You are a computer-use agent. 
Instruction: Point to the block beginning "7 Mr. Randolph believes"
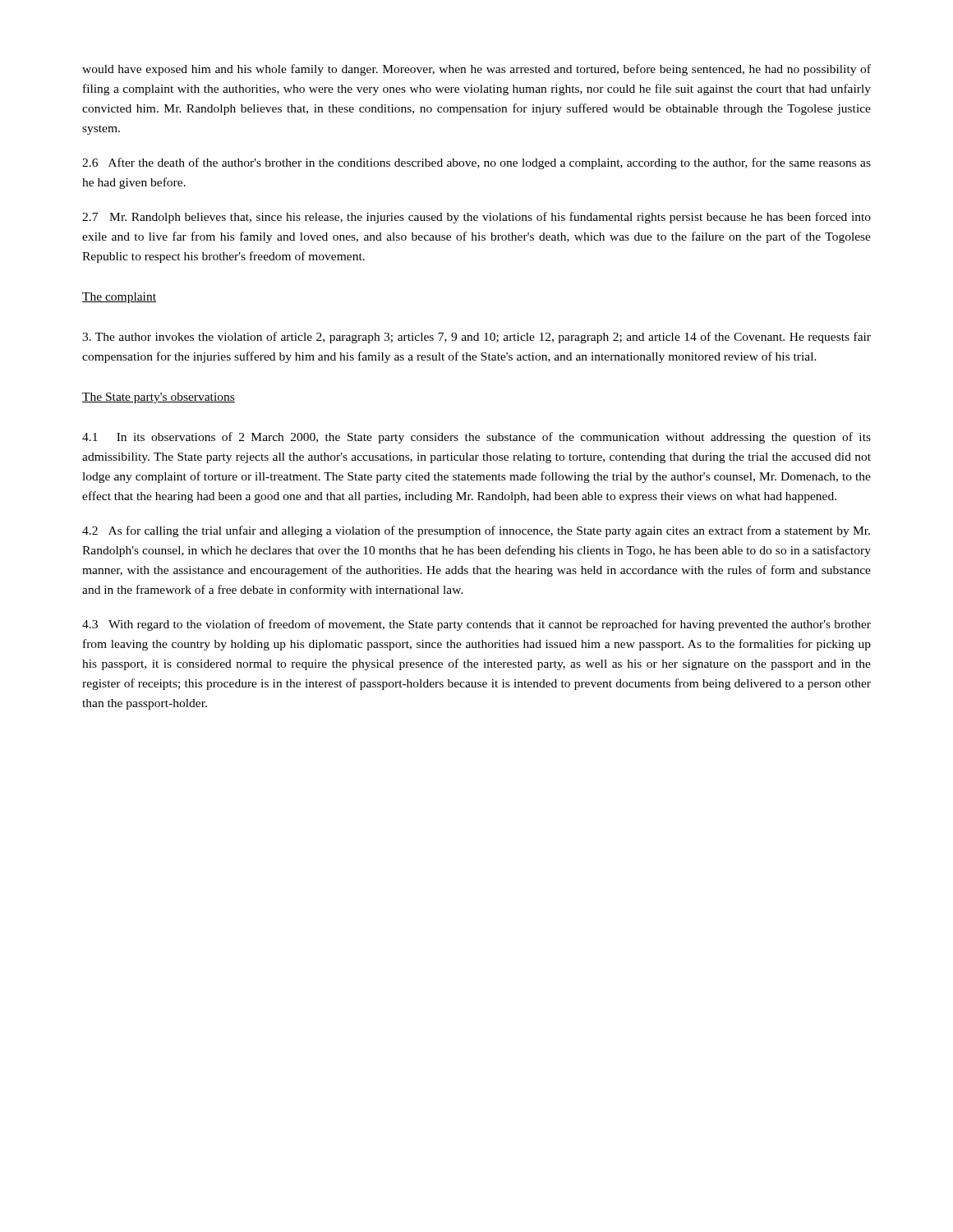point(476,236)
